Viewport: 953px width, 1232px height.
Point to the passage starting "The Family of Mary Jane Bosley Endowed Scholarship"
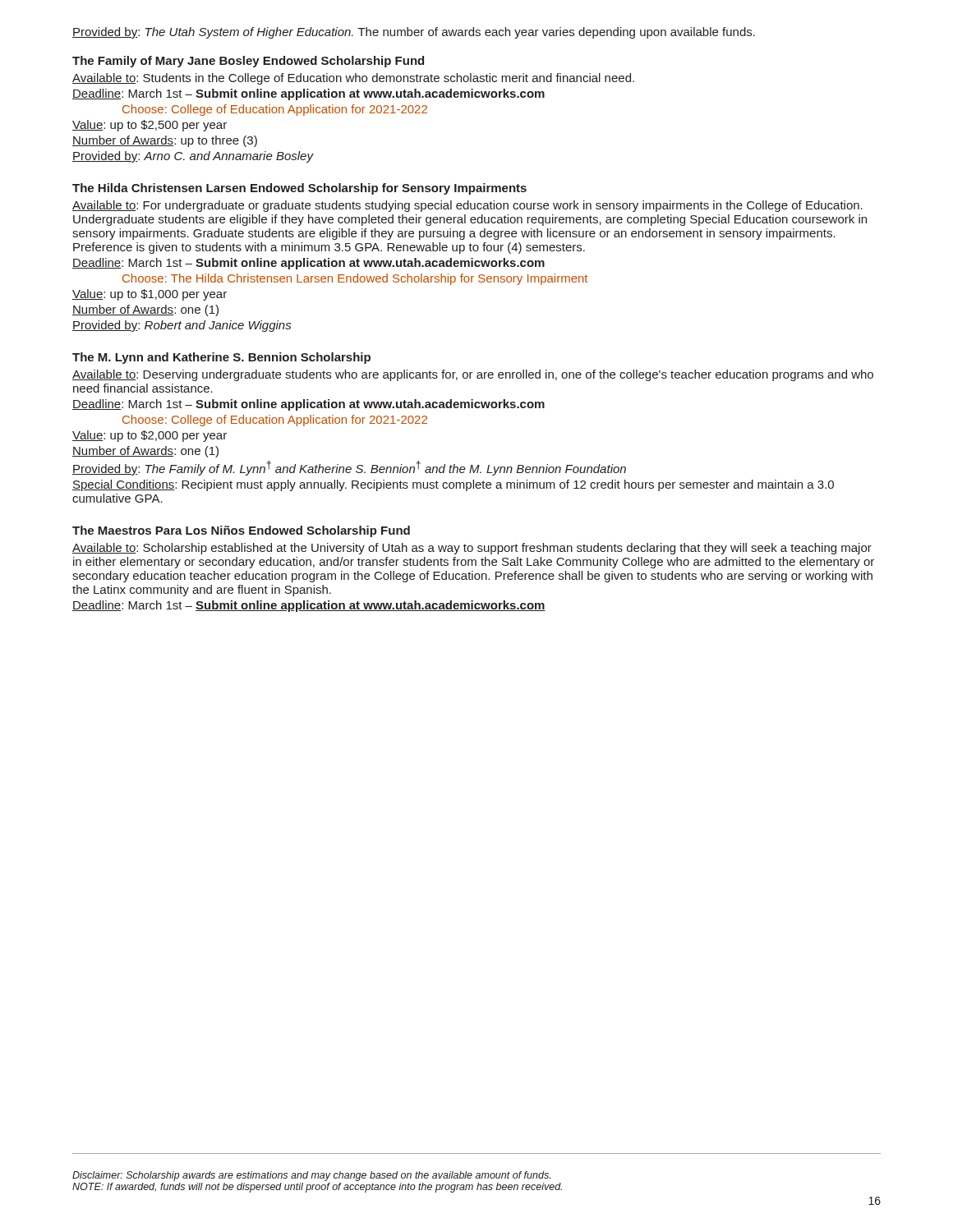pyautogui.click(x=249, y=60)
